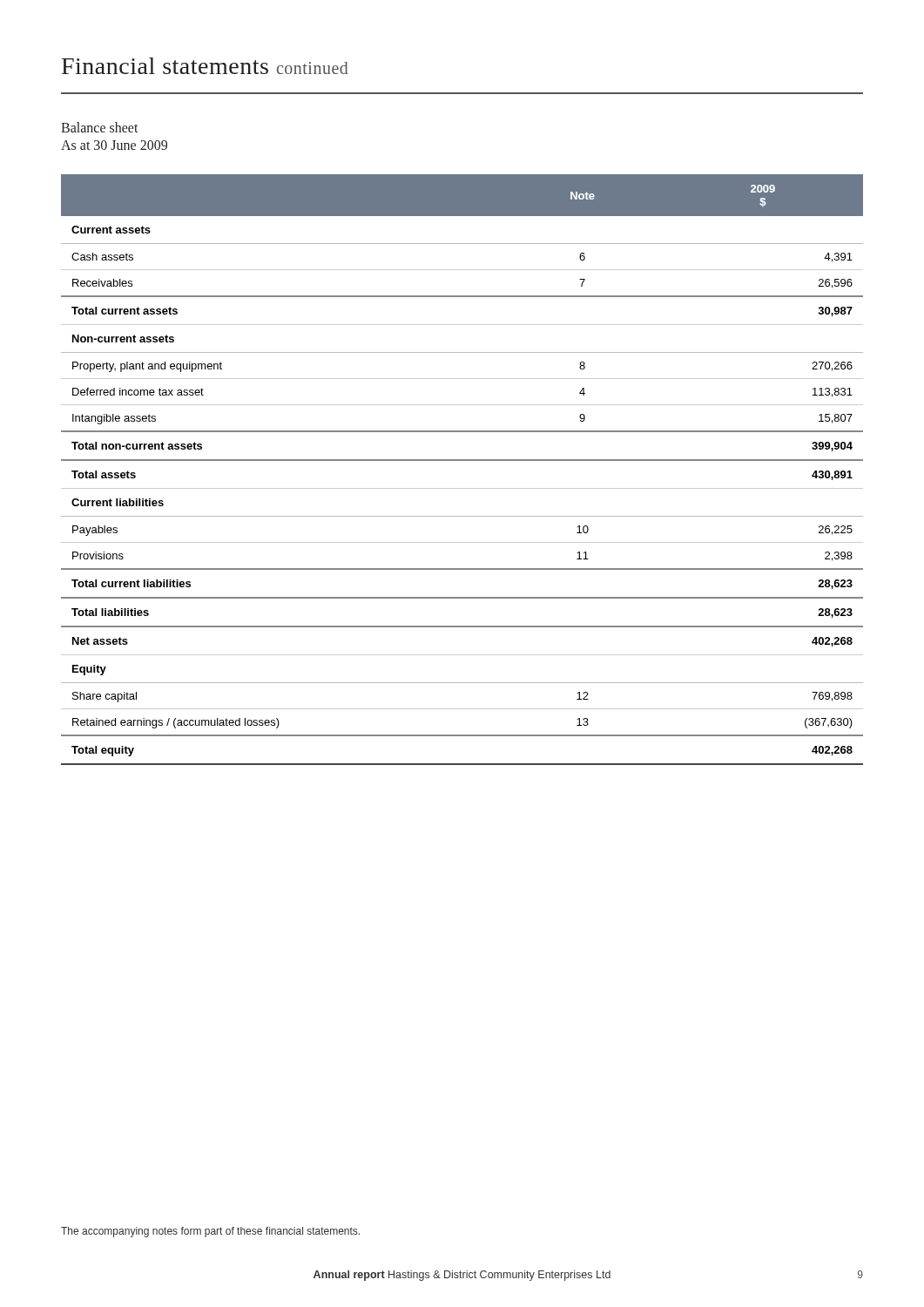Locate the element starting "The accompanying notes form part of these financial"
924x1307 pixels.
(211, 1231)
